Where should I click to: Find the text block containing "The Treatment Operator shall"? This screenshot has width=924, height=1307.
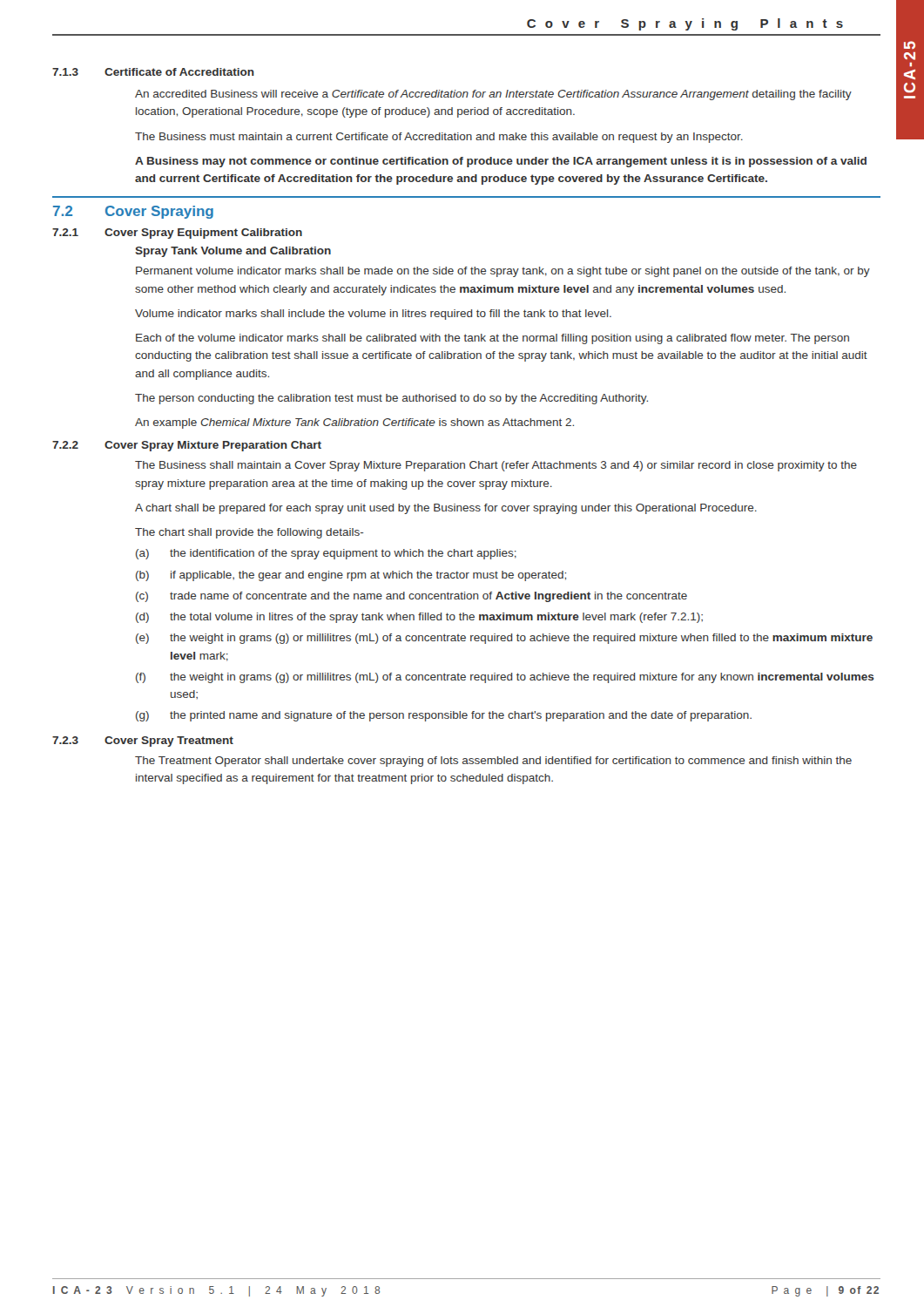(493, 769)
